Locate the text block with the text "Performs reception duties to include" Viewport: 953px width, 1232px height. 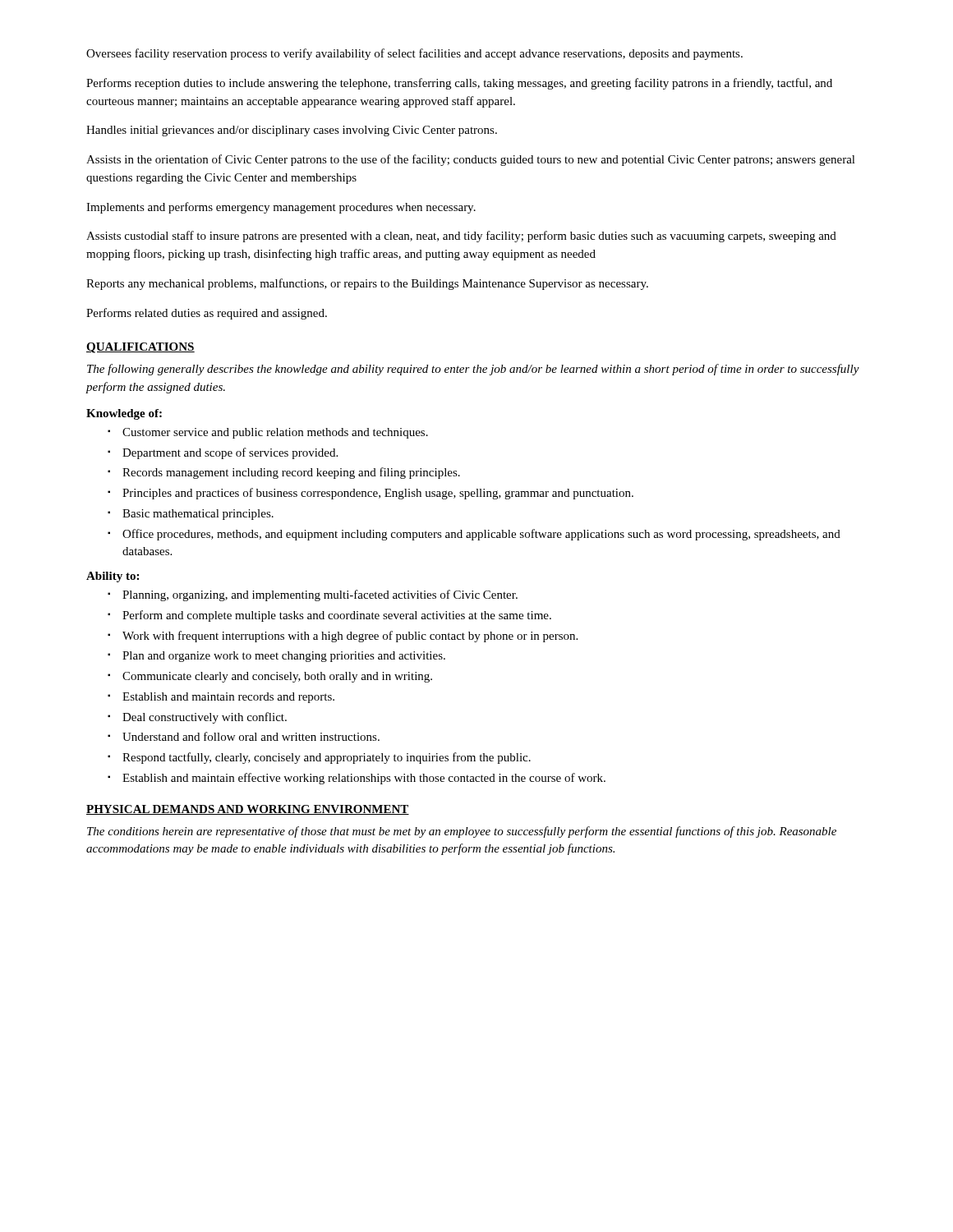pyautogui.click(x=459, y=92)
